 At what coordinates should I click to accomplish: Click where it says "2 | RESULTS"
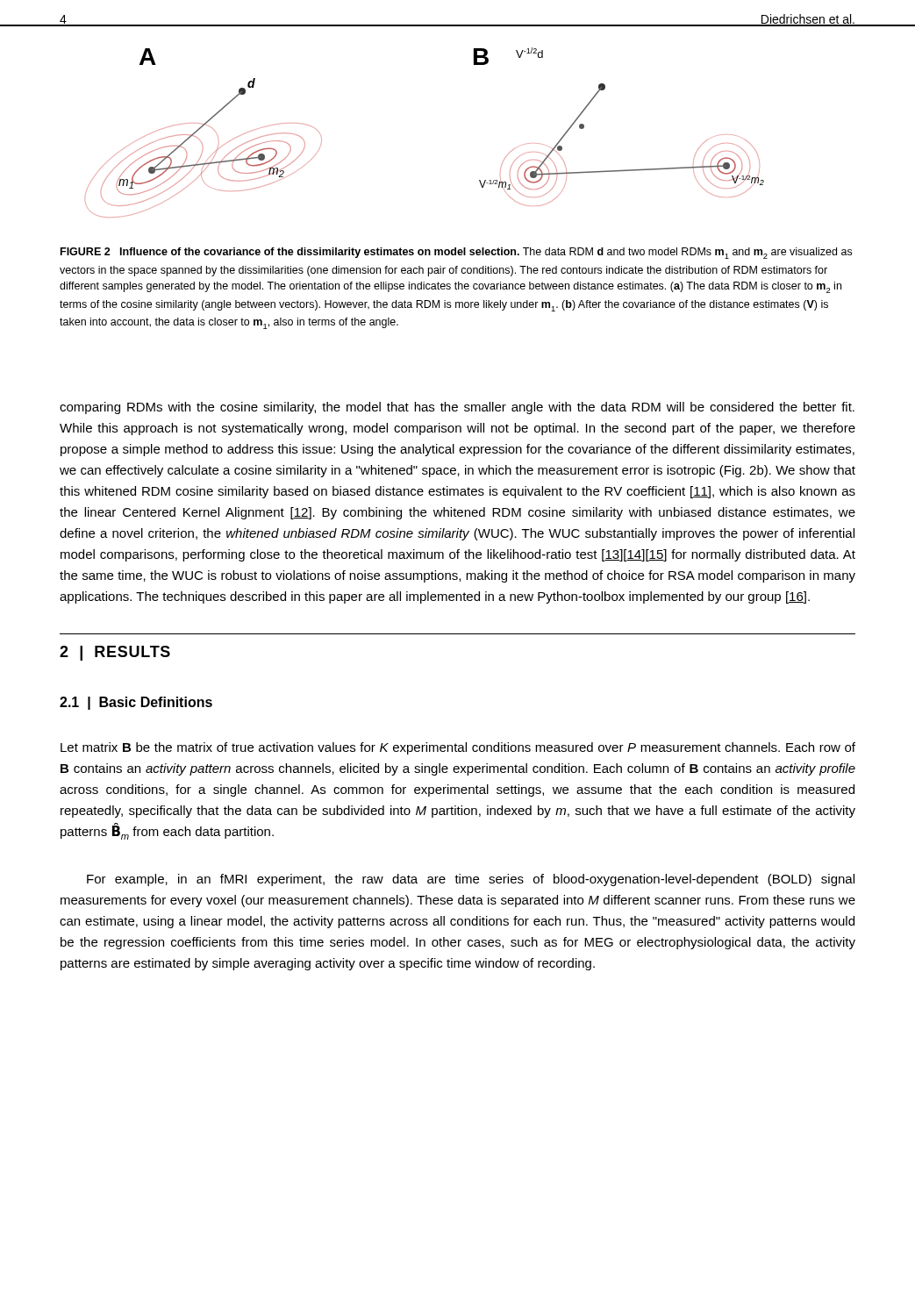click(115, 653)
